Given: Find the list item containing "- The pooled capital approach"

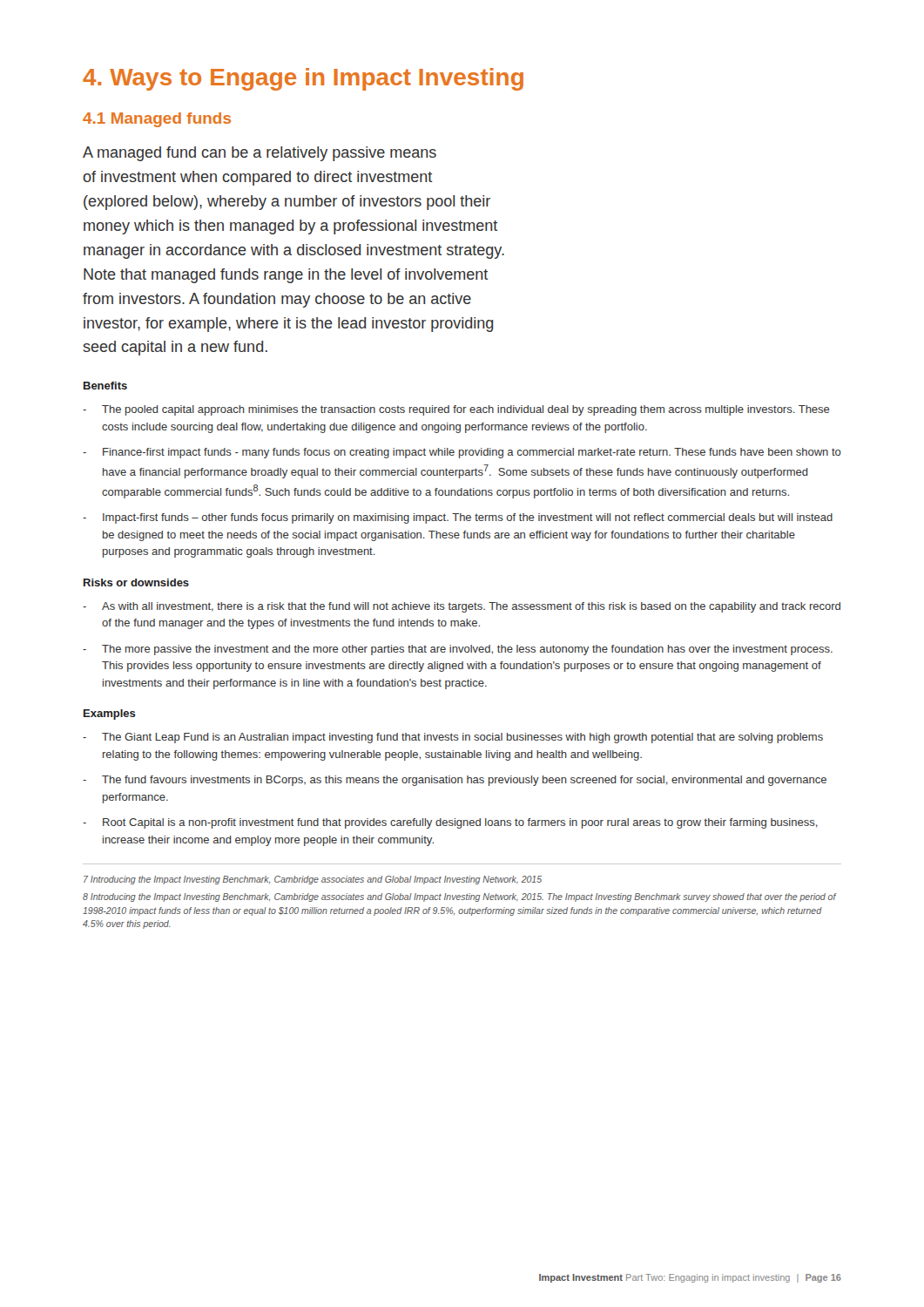Looking at the screenshot, I should (462, 418).
